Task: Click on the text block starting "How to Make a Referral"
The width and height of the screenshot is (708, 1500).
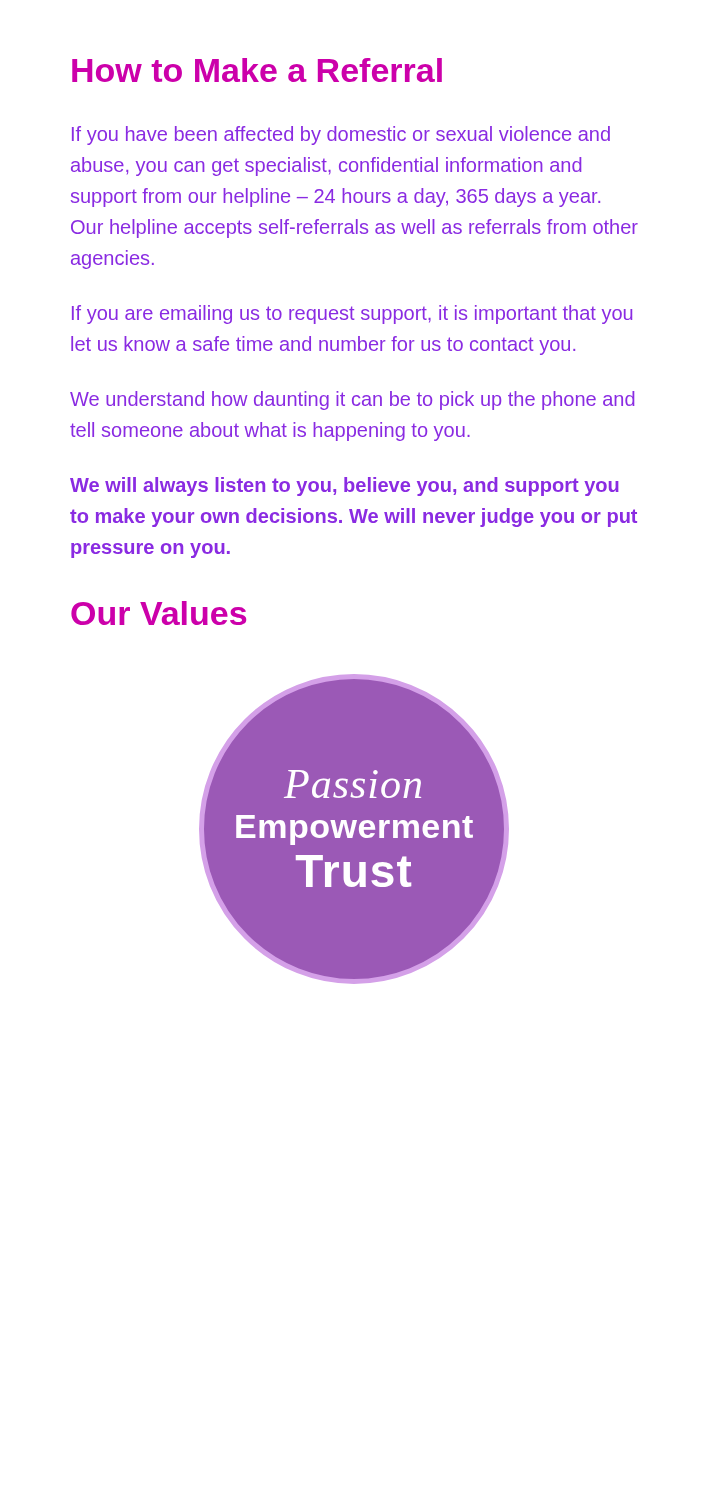Action: point(257,70)
